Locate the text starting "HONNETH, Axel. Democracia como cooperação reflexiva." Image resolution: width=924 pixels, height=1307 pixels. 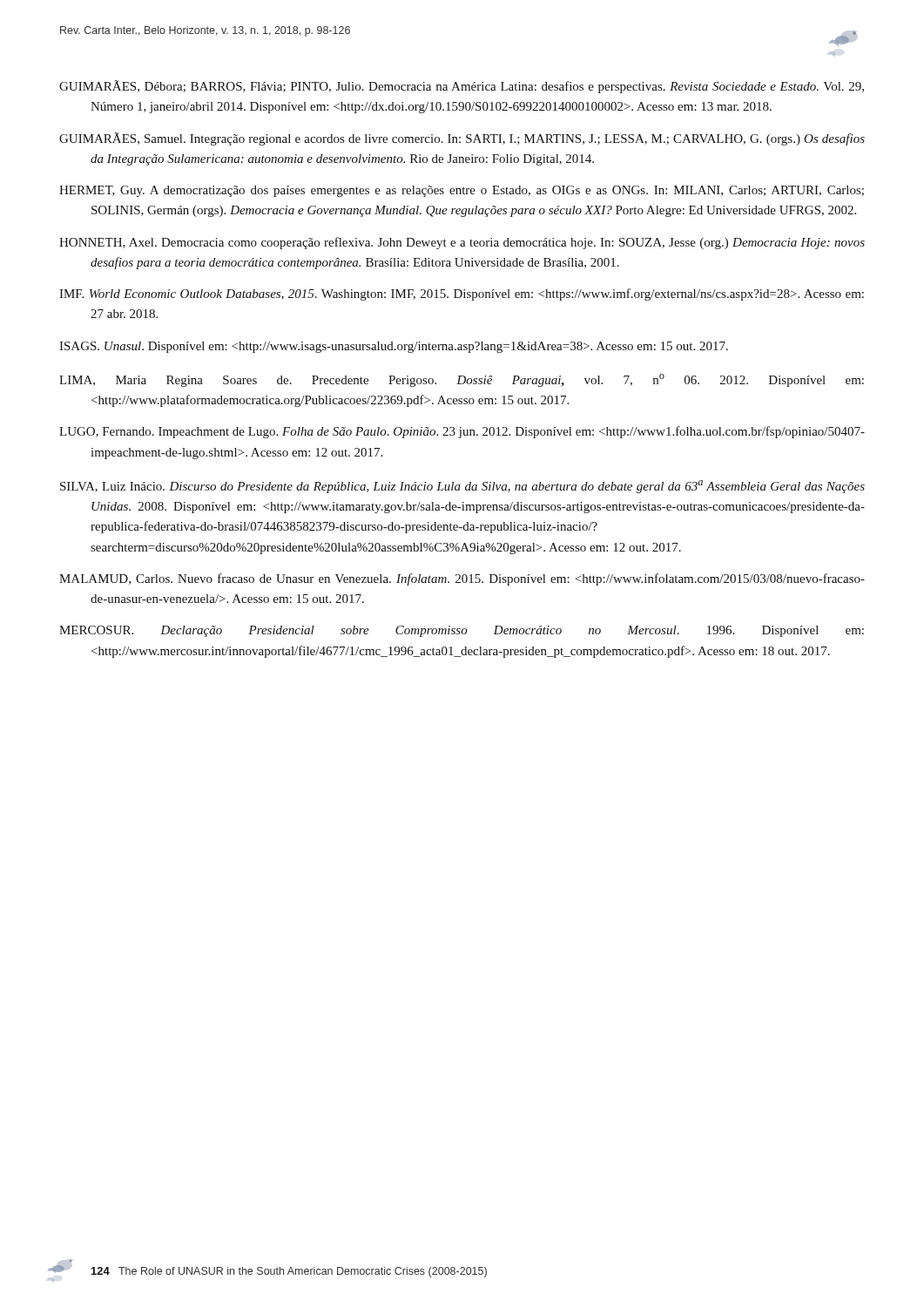tap(462, 252)
